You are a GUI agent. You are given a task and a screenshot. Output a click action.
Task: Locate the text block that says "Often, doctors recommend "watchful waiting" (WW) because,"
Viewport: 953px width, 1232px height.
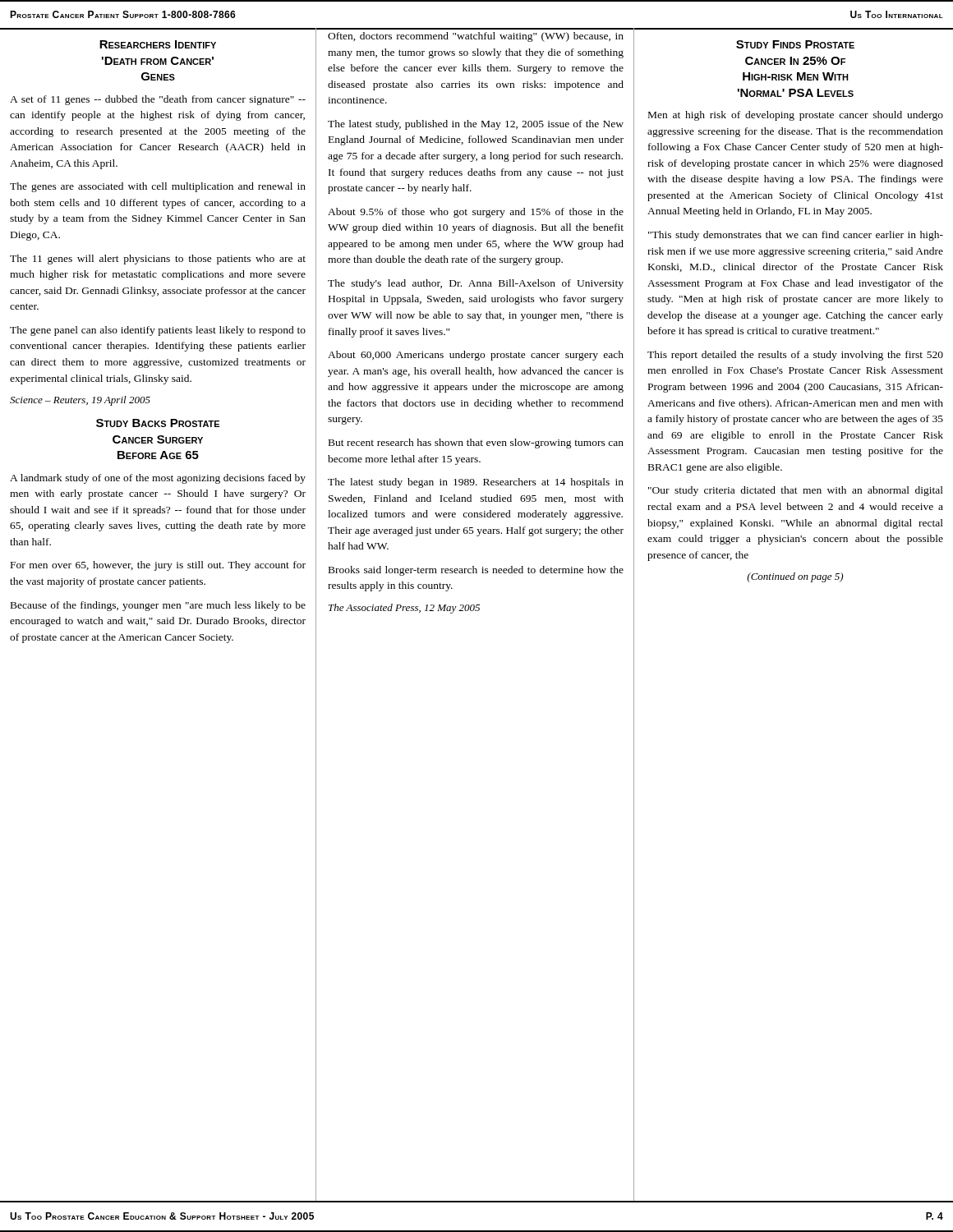476,68
